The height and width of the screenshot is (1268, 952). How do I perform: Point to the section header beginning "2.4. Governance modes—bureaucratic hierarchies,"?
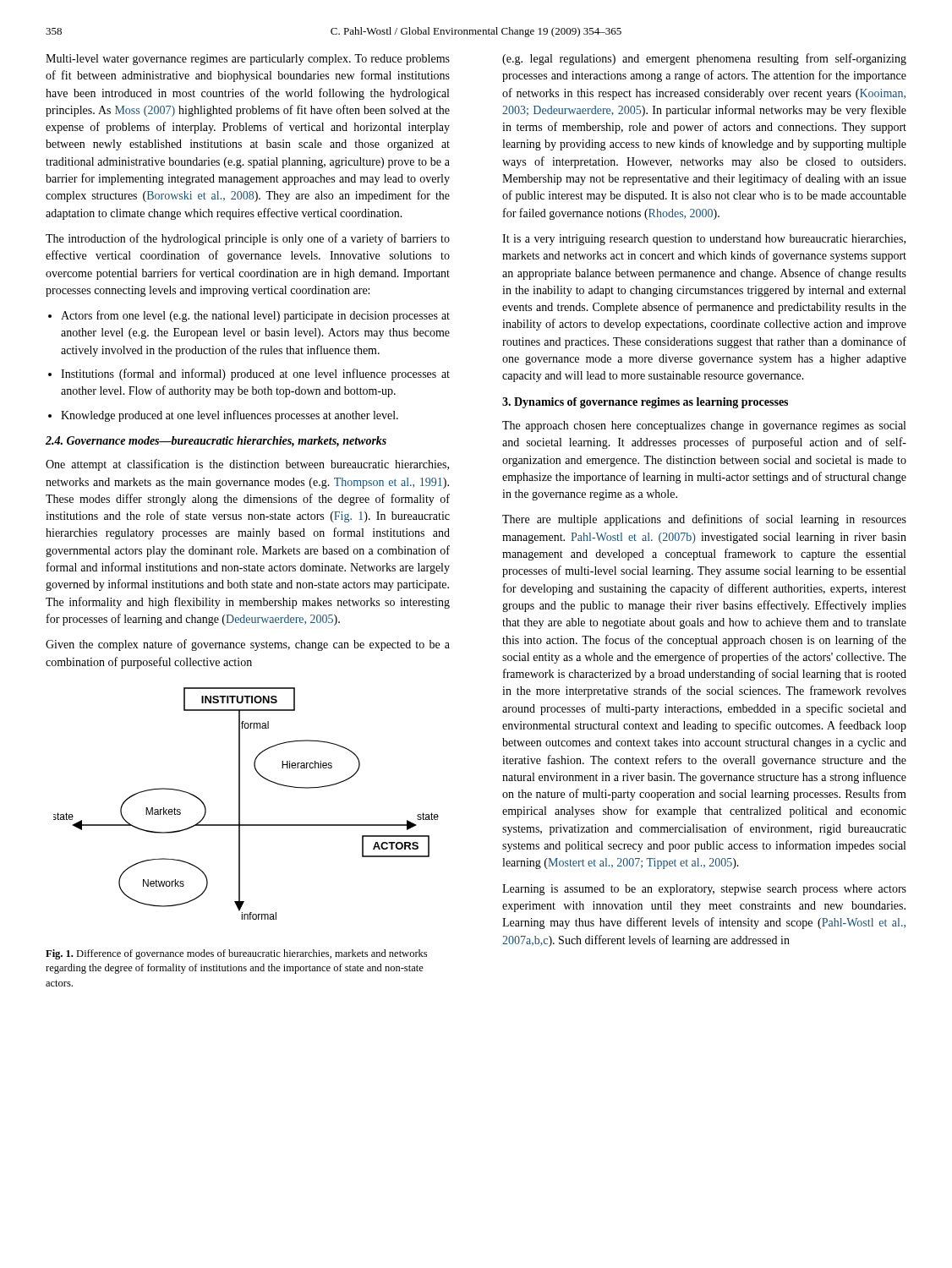(x=248, y=441)
